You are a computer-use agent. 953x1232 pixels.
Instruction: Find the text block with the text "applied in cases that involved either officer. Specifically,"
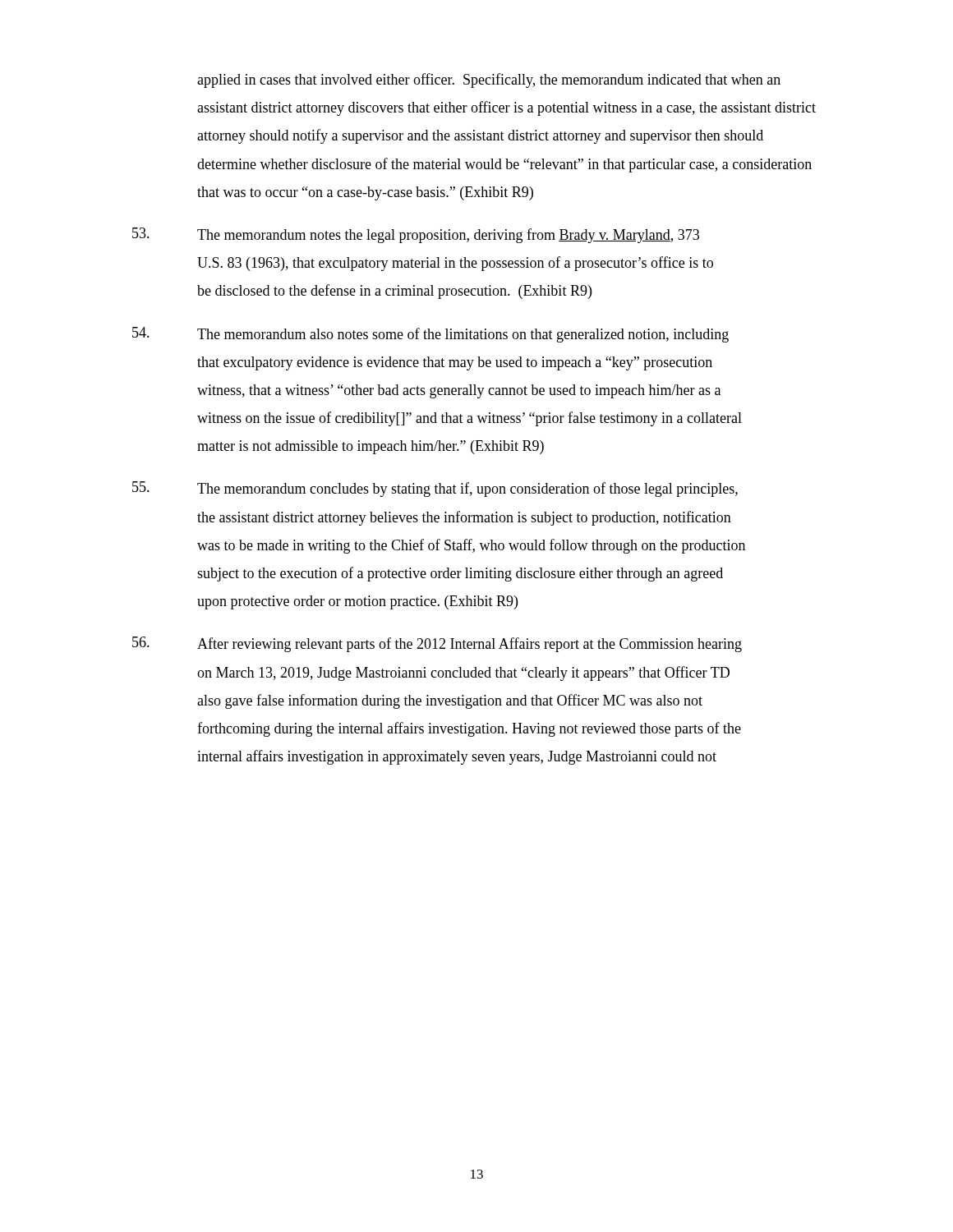[506, 136]
